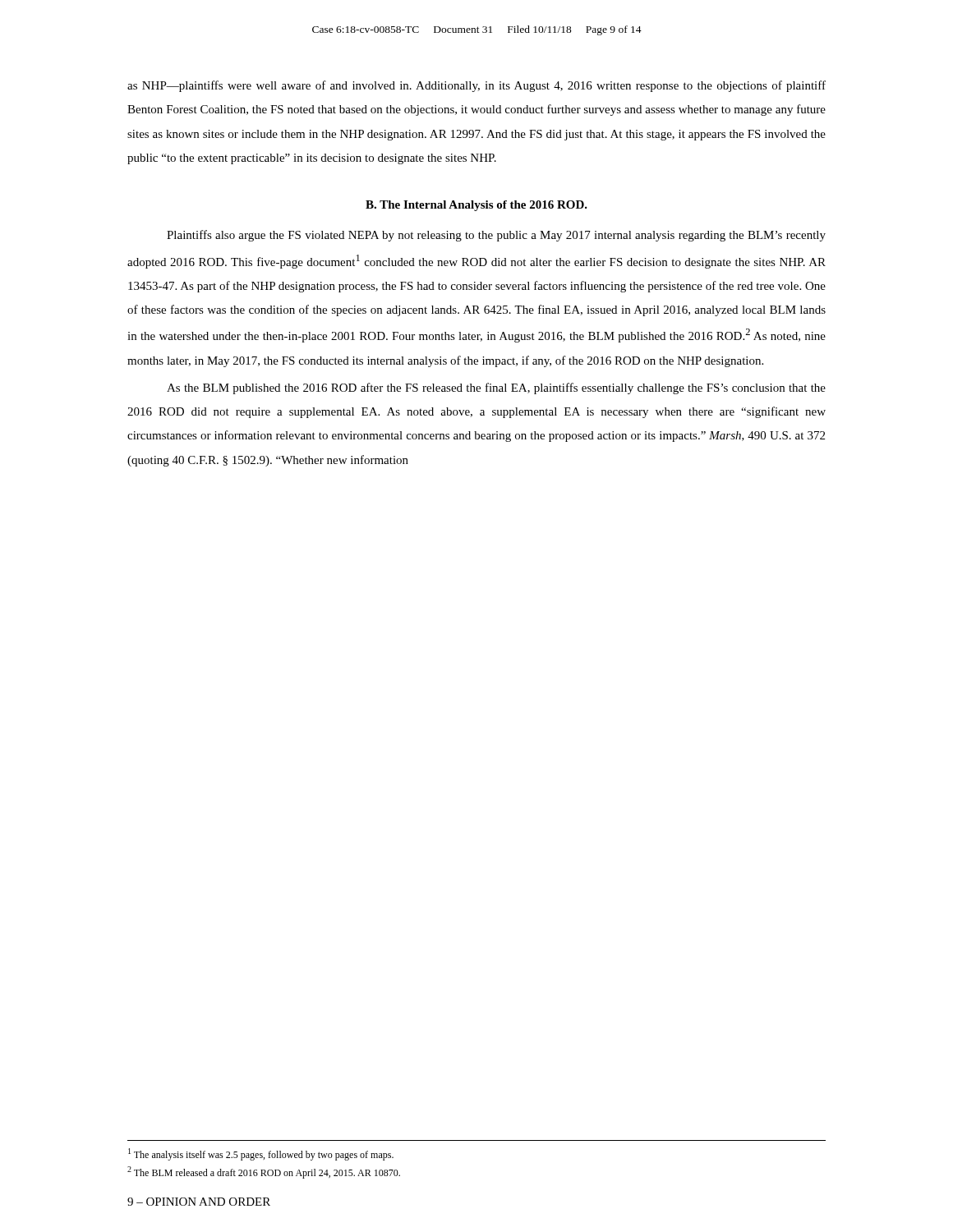Click the section header that begins "B. The Internal Analysis of the 2016"

point(476,205)
